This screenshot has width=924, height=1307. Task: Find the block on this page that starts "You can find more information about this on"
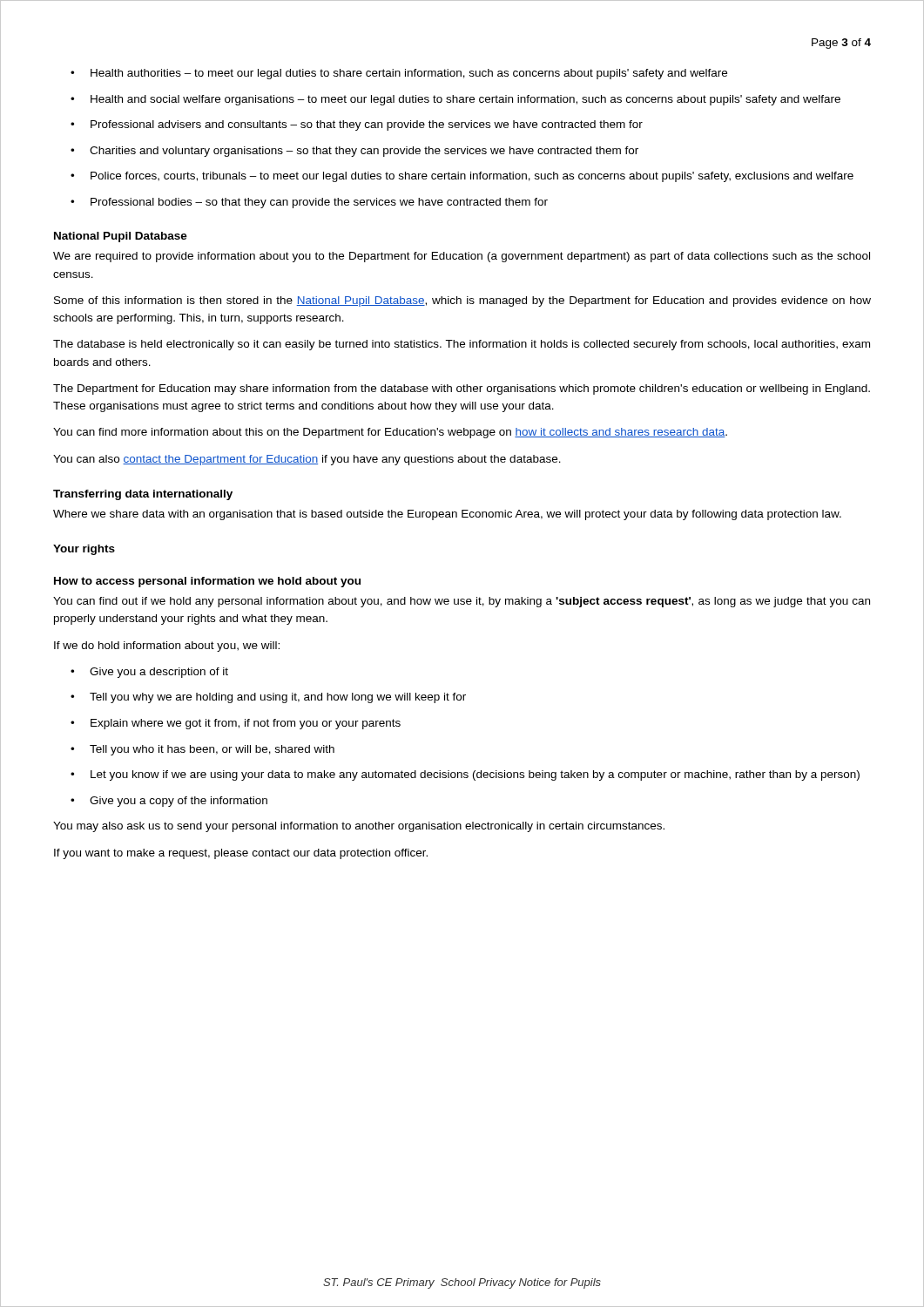click(x=391, y=432)
